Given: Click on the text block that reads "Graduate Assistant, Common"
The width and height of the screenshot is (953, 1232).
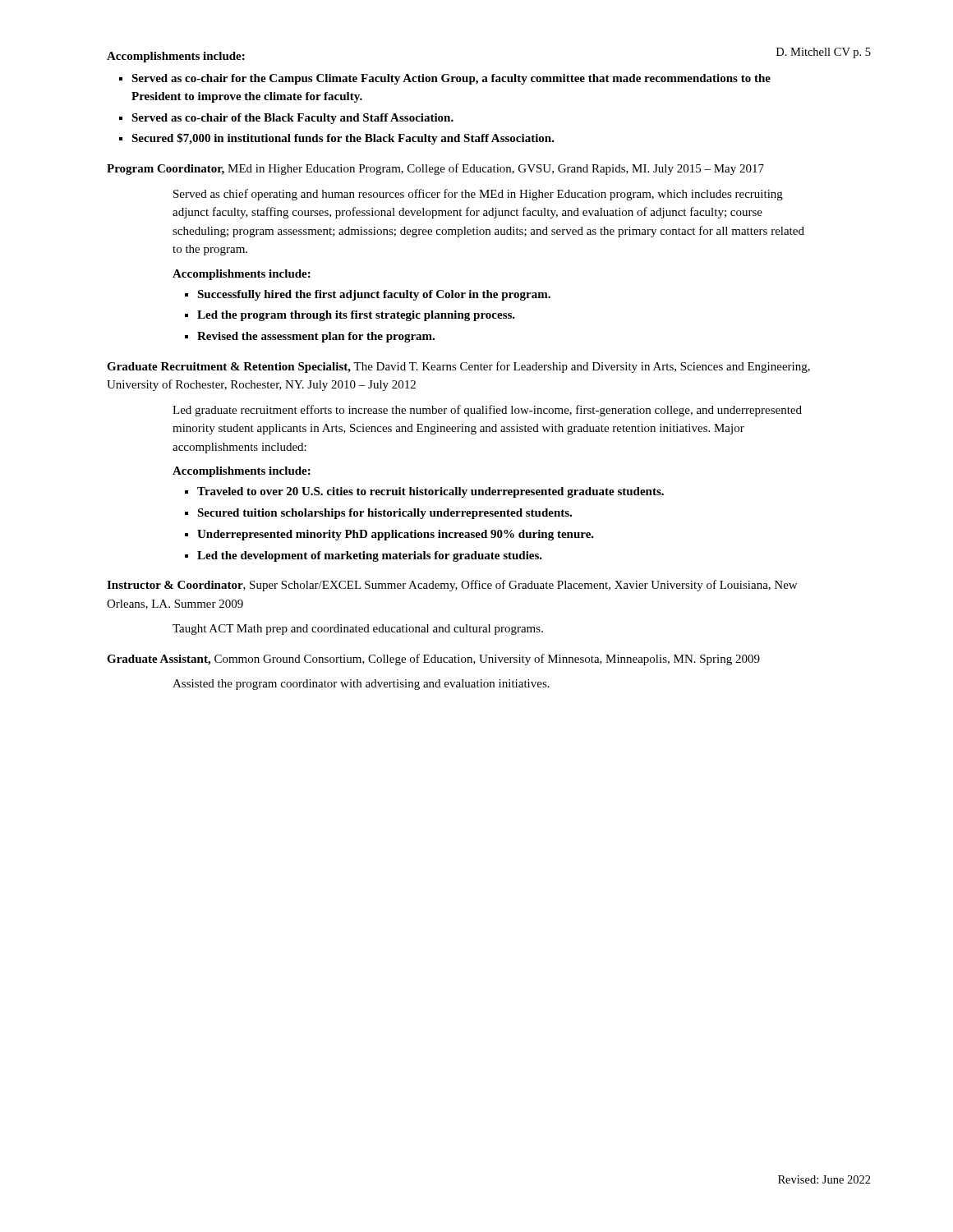Looking at the screenshot, I should [x=433, y=659].
